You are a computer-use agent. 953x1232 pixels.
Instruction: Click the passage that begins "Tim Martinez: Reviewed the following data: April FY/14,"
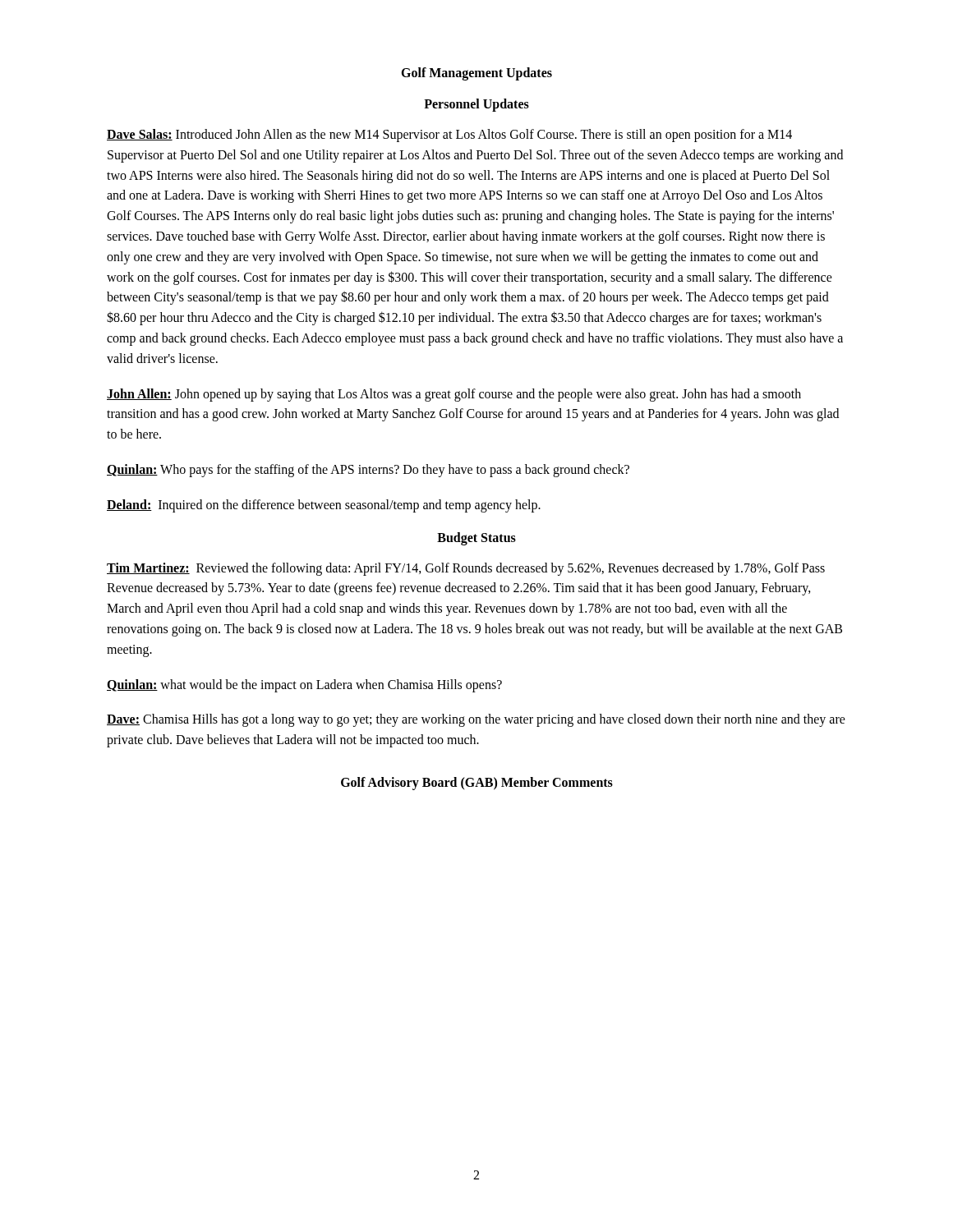point(475,608)
